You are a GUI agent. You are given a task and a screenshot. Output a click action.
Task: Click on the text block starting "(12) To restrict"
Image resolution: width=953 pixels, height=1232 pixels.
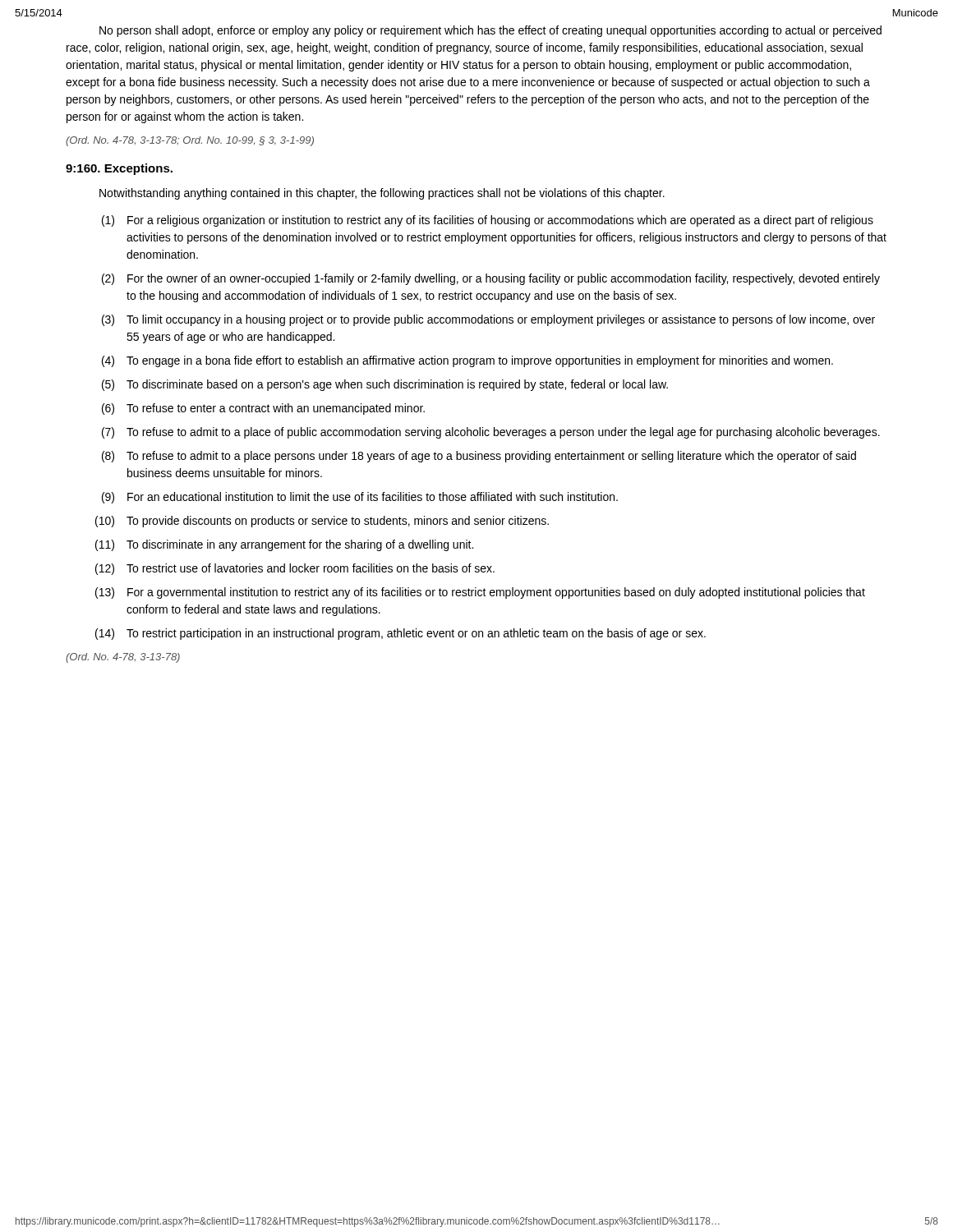coord(281,569)
